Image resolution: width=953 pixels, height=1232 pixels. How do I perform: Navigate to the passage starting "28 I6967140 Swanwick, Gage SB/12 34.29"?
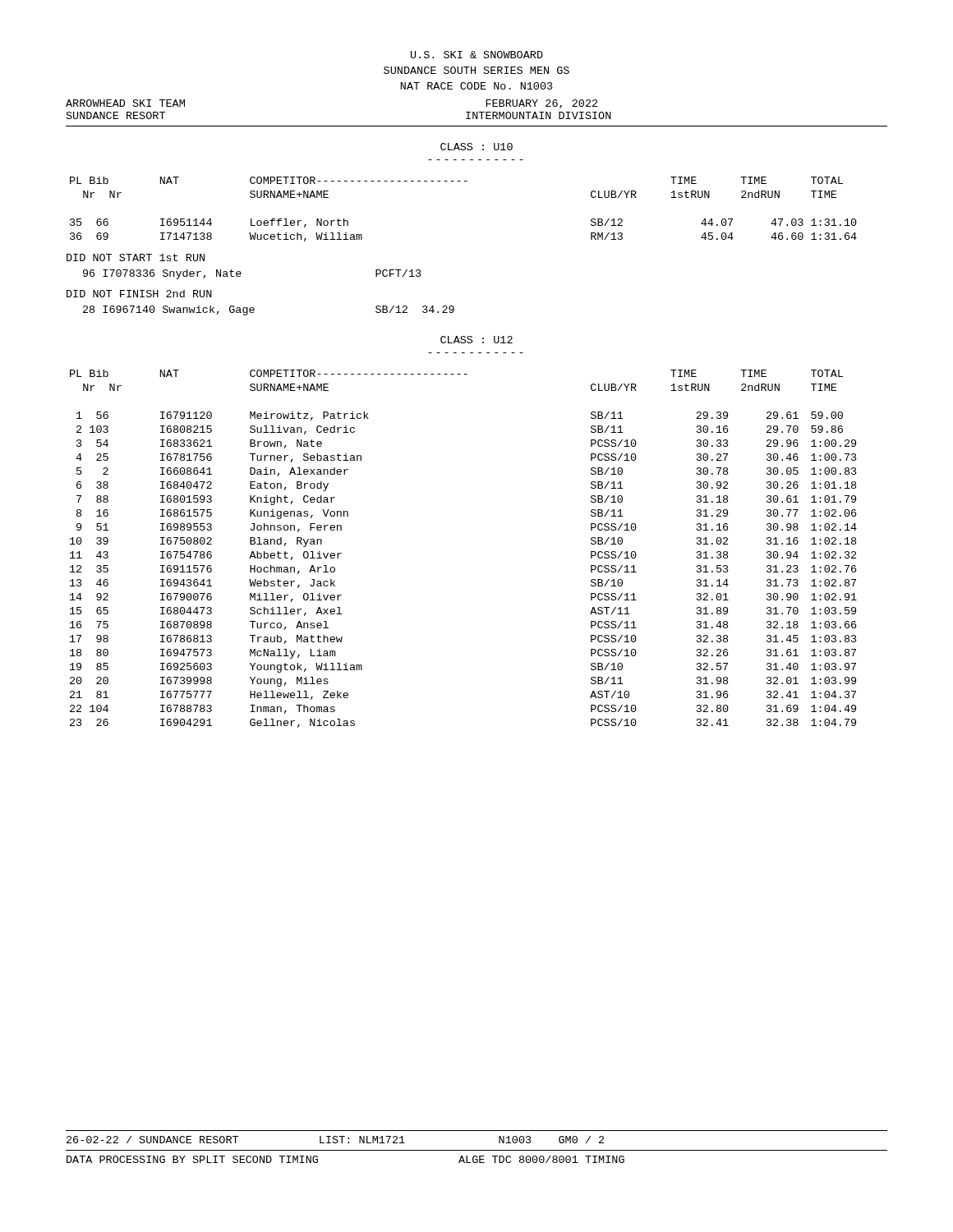[x=168, y=310]
